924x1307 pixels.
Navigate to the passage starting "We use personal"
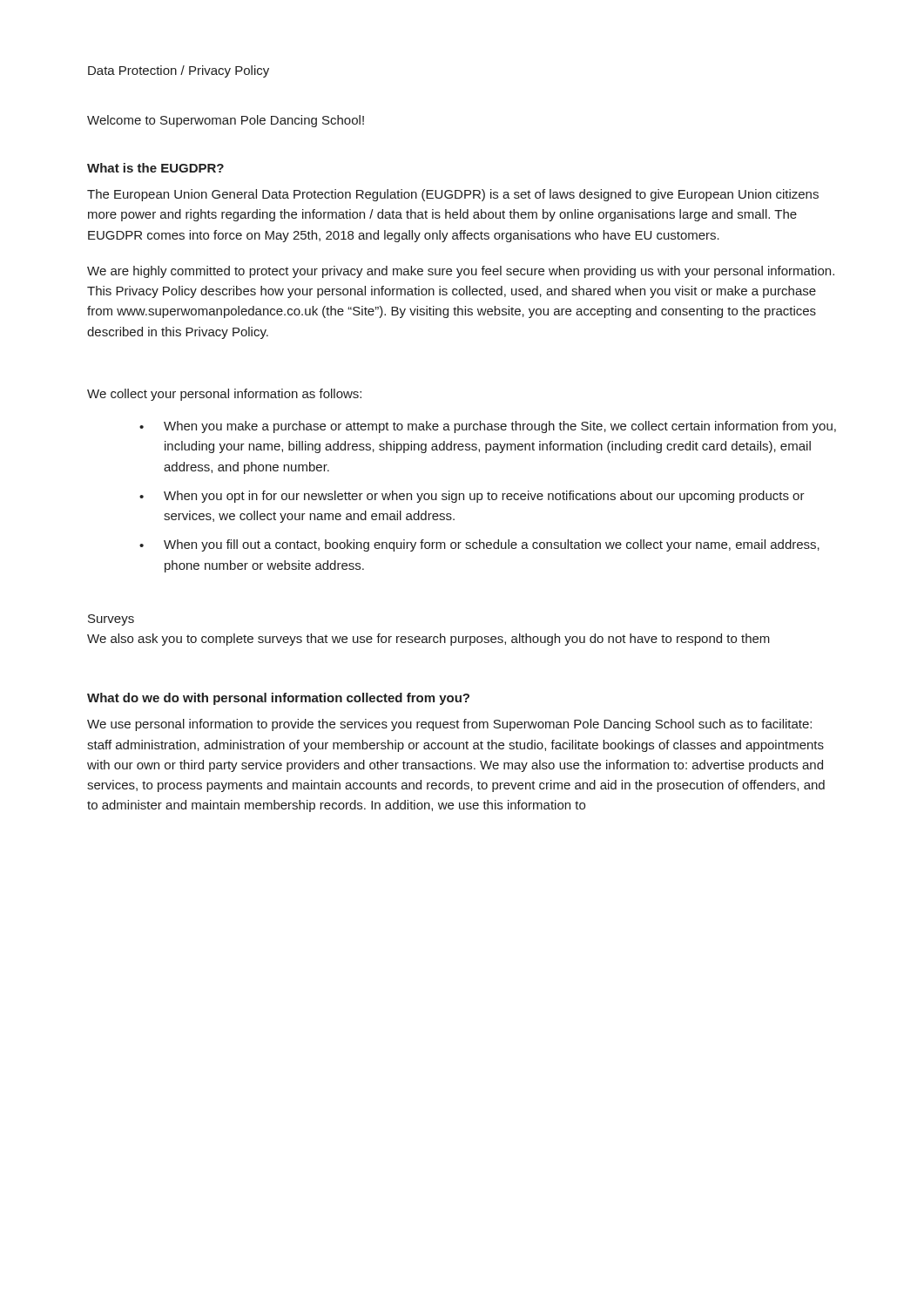[456, 764]
